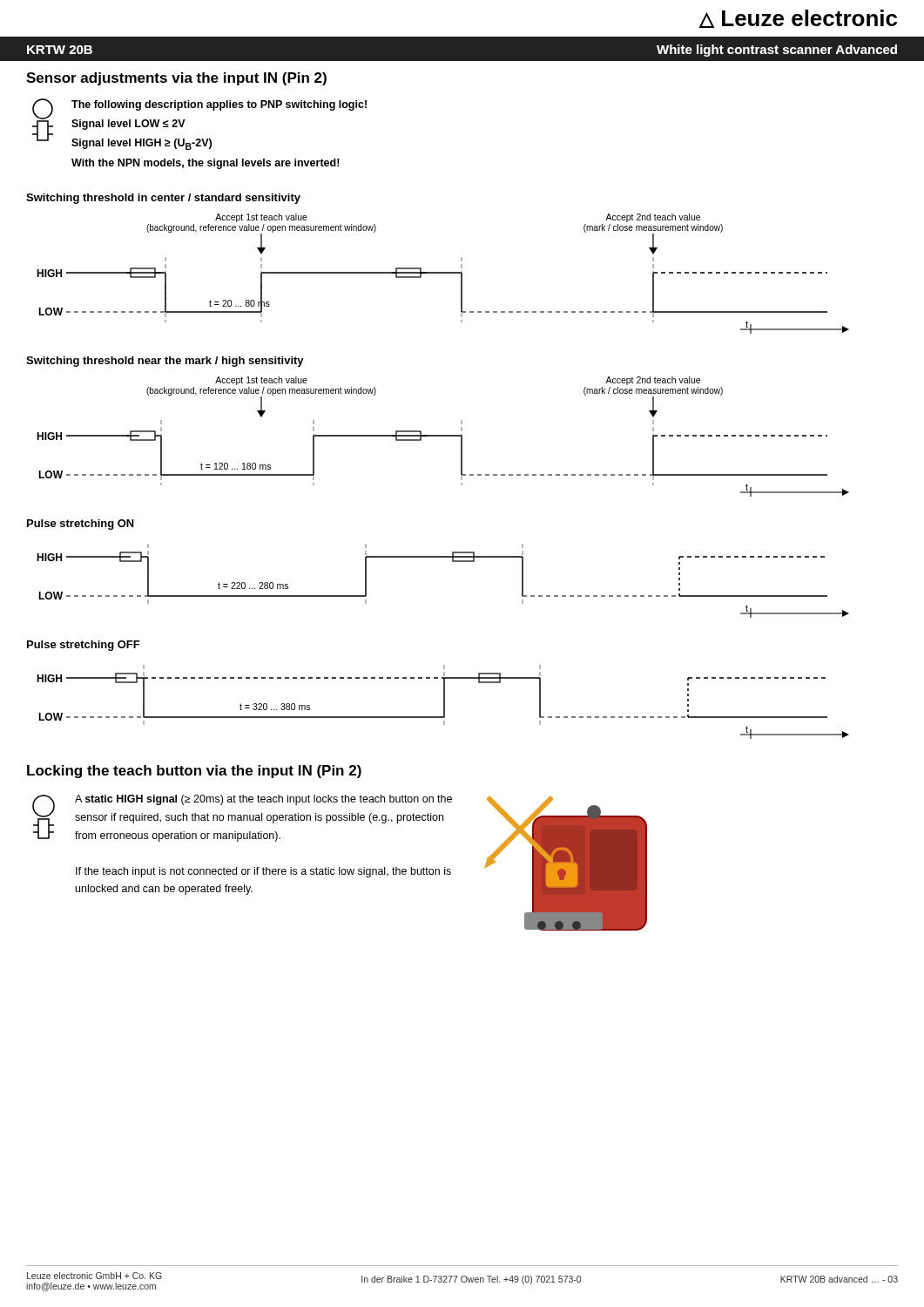Click on the block starting "Pulse stretching ON"
The image size is (924, 1307).
click(80, 524)
